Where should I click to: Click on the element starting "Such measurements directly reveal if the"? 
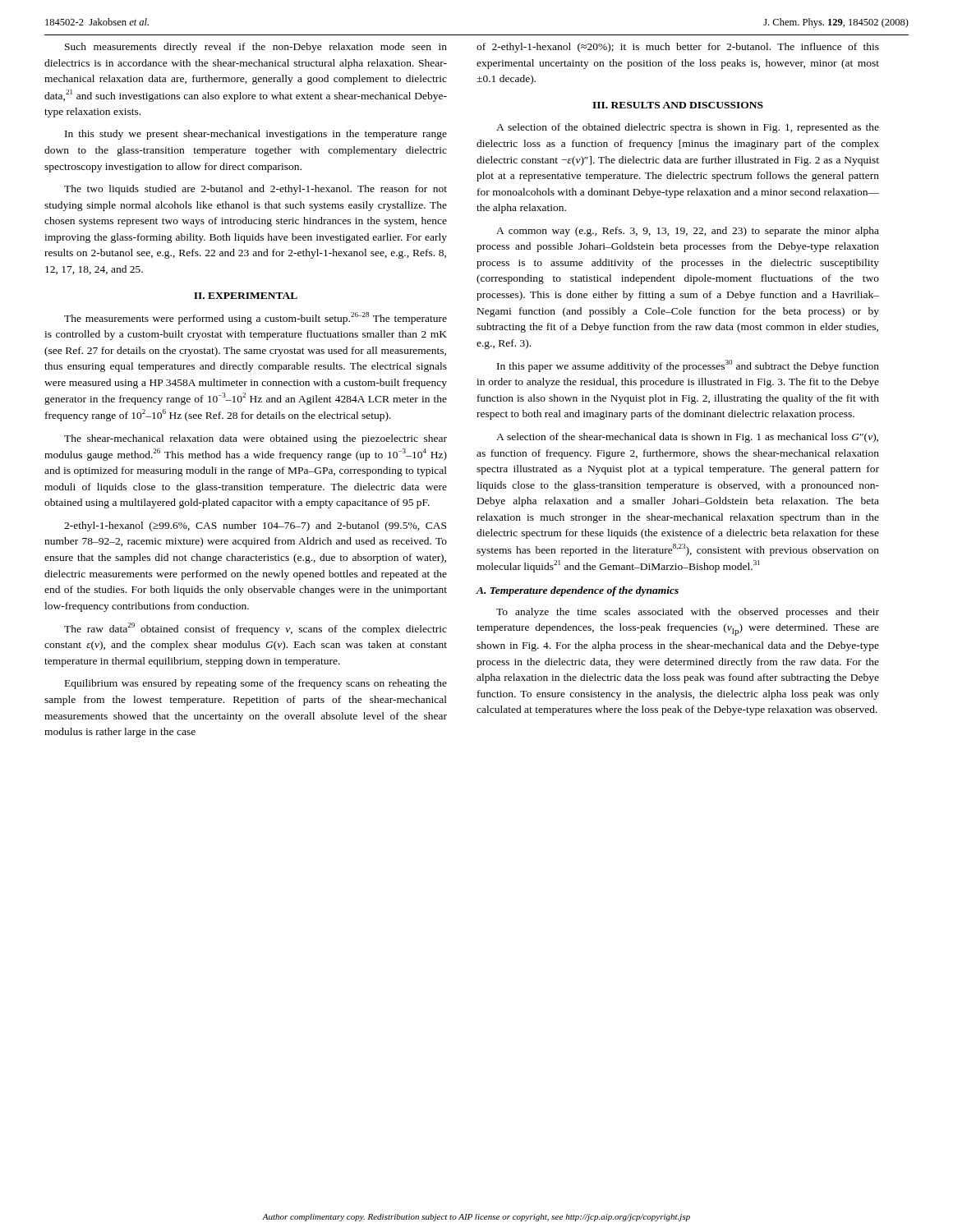coord(246,79)
